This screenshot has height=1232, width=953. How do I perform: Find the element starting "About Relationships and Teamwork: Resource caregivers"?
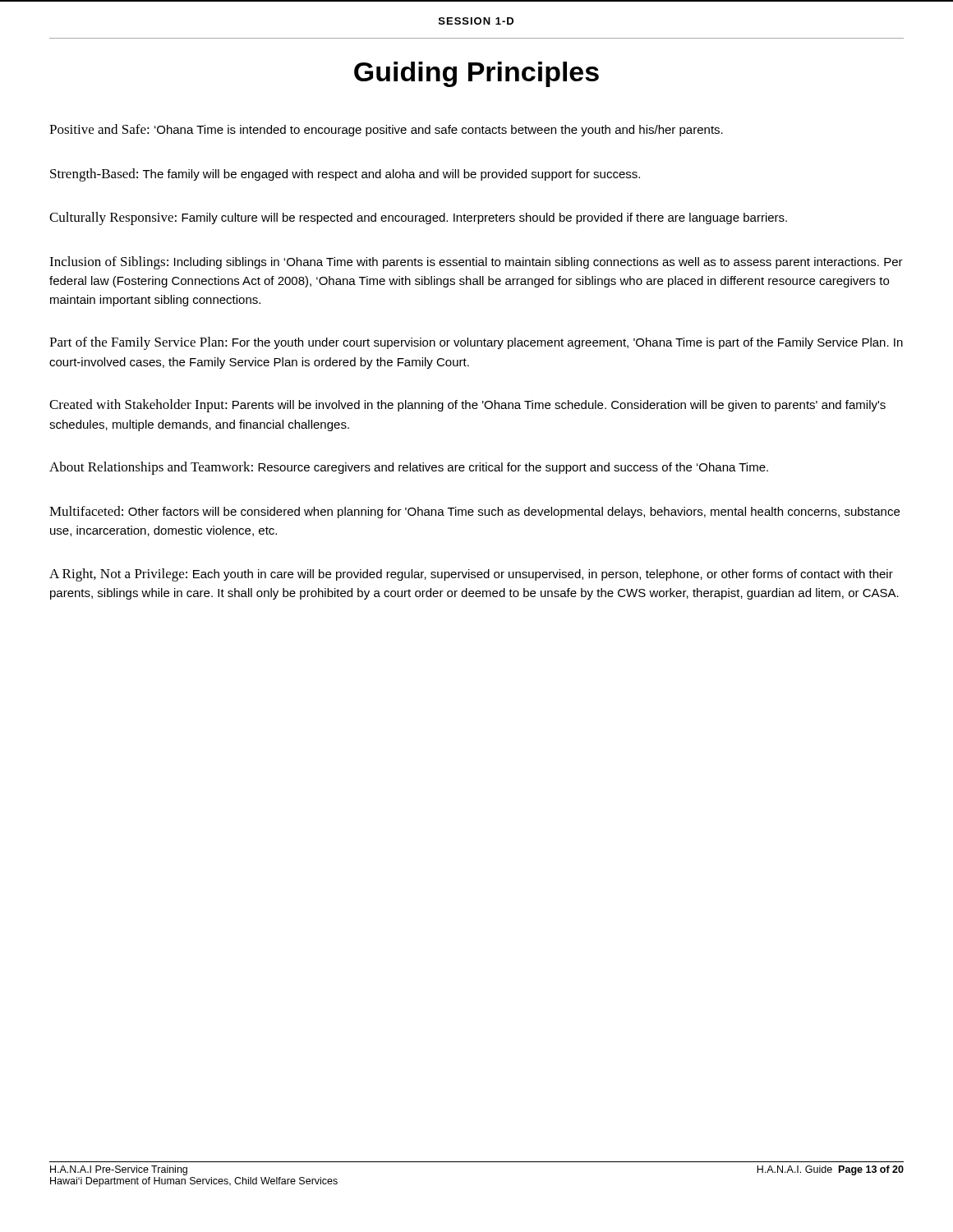click(x=409, y=467)
